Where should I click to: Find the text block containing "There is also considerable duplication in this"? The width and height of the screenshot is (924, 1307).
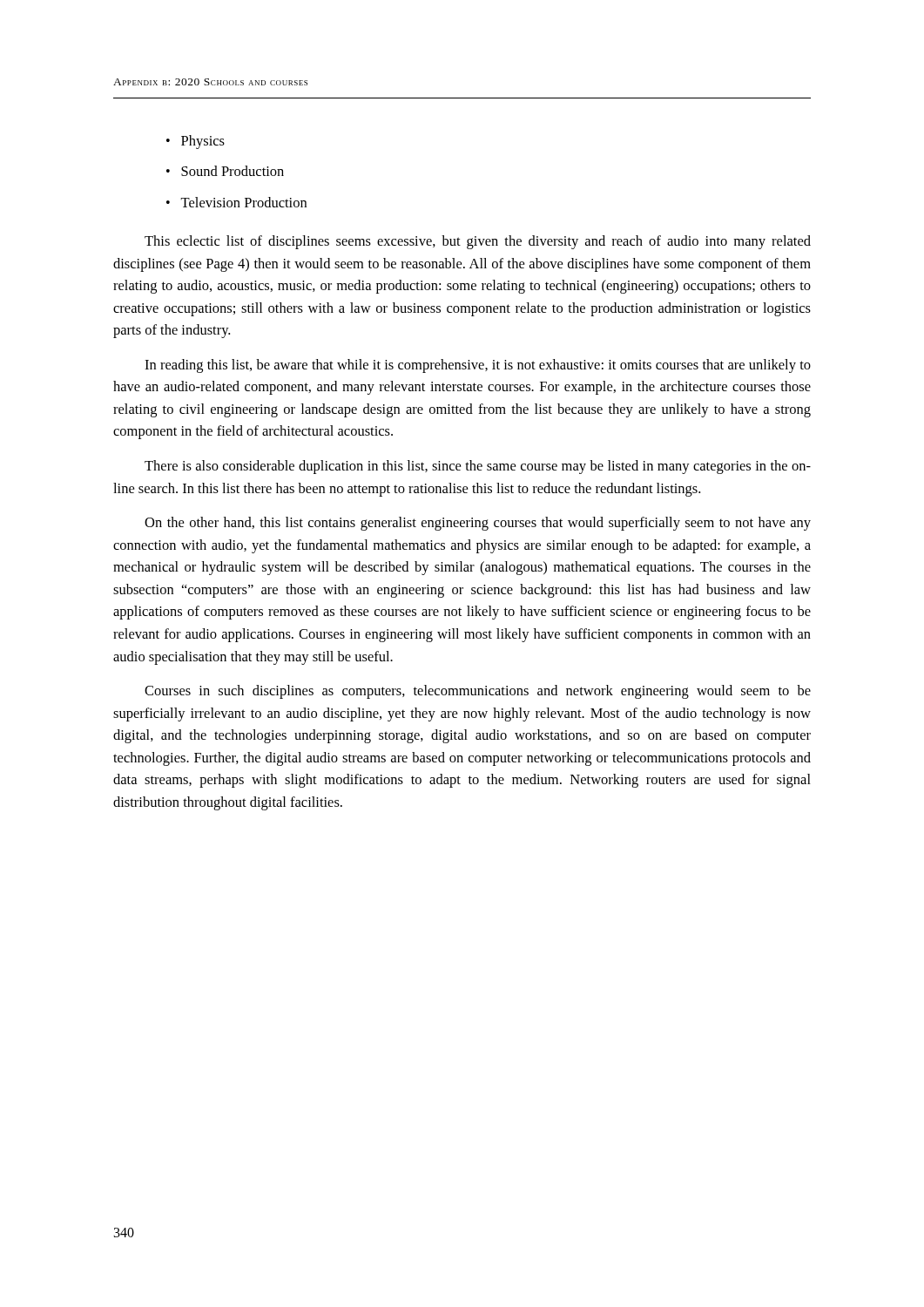pos(462,477)
